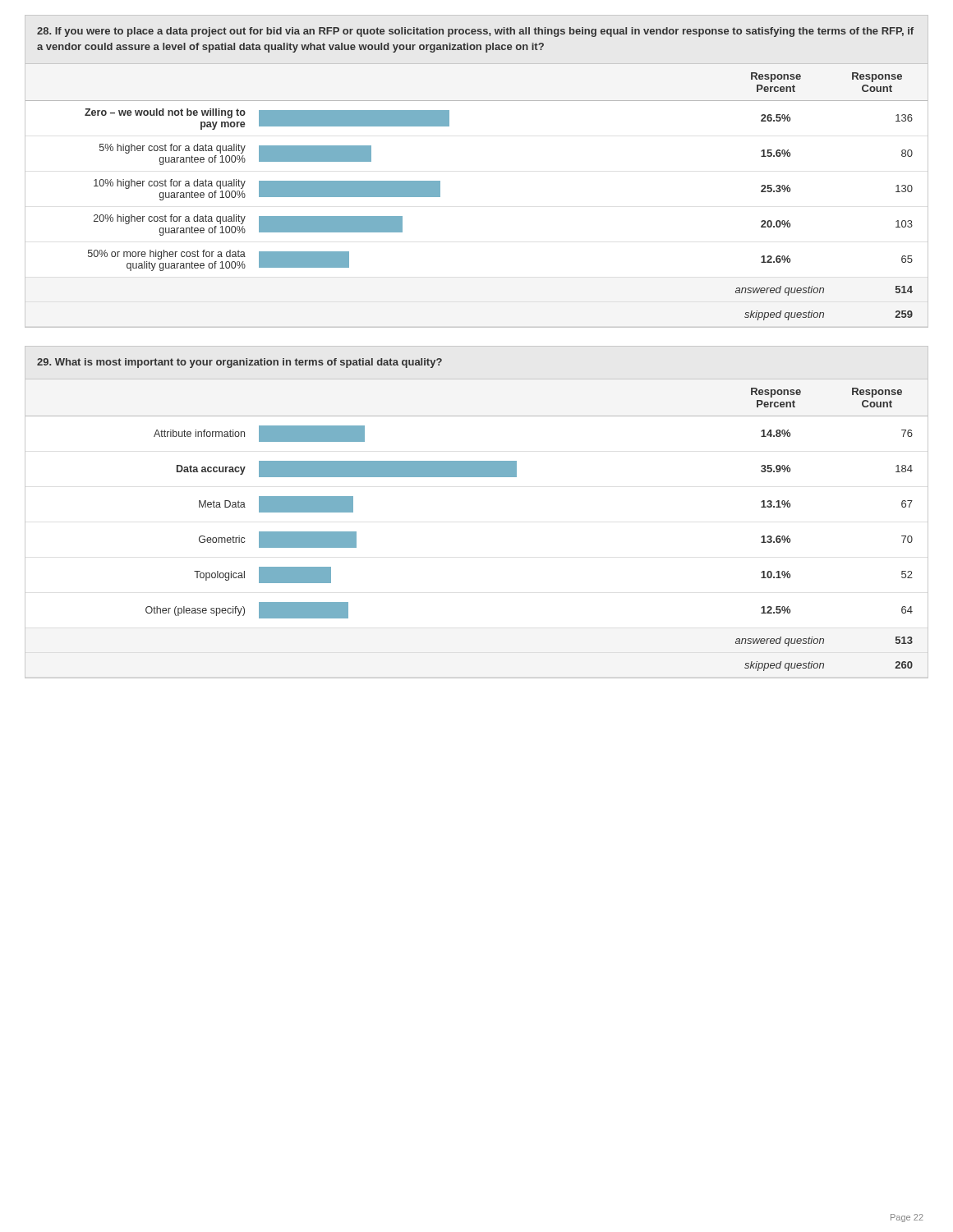Click on the table containing "Zero – we"
Screen dimensions: 1232x953
476,195
